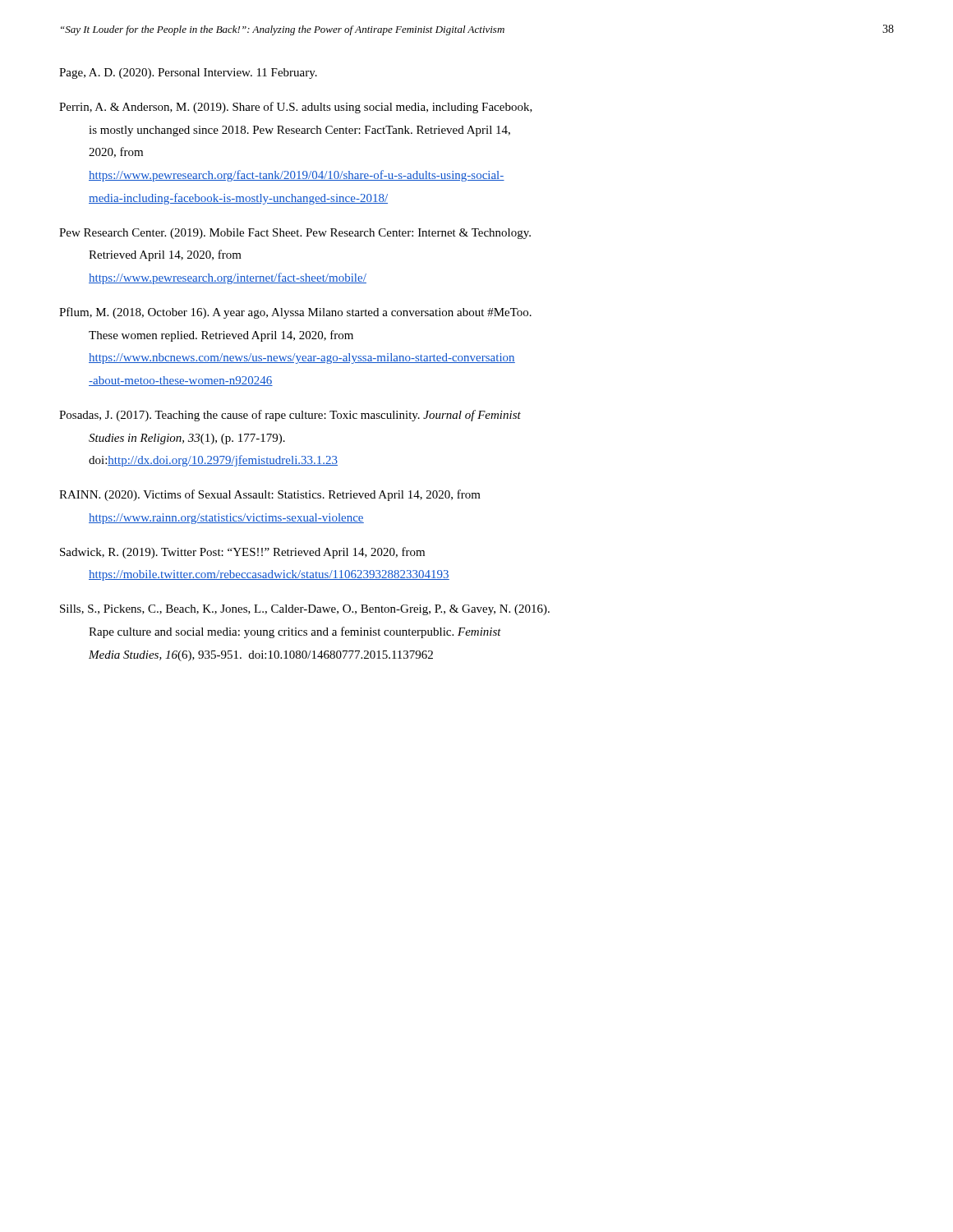Click on the list item containing "Sadwick, R. (2019). Twitter Post: “YES!!” Retrieved April"
The width and height of the screenshot is (953, 1232).
[242, 553]
